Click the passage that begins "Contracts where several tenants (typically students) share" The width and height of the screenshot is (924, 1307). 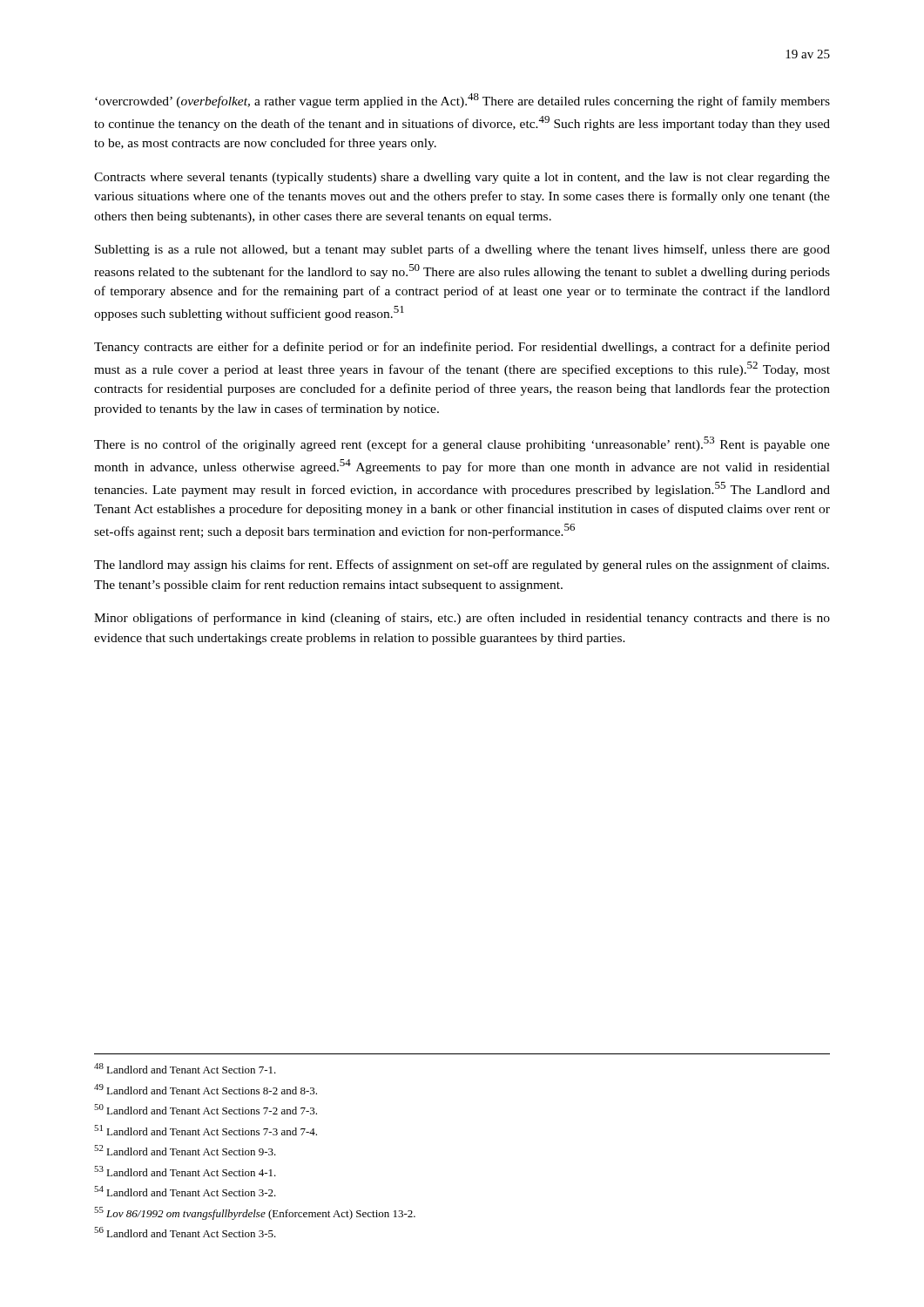[462, 196]
